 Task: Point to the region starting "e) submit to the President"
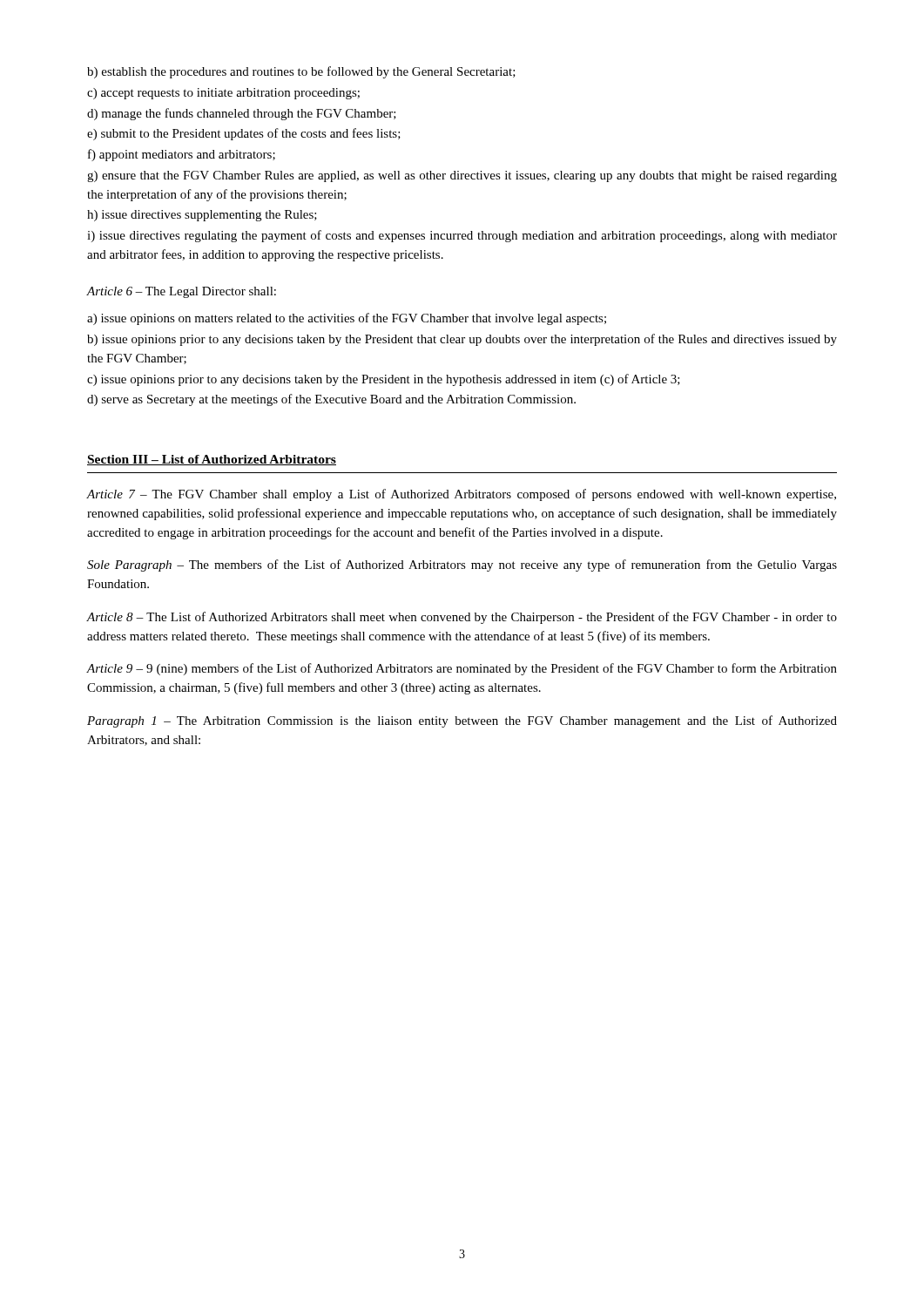244,134
